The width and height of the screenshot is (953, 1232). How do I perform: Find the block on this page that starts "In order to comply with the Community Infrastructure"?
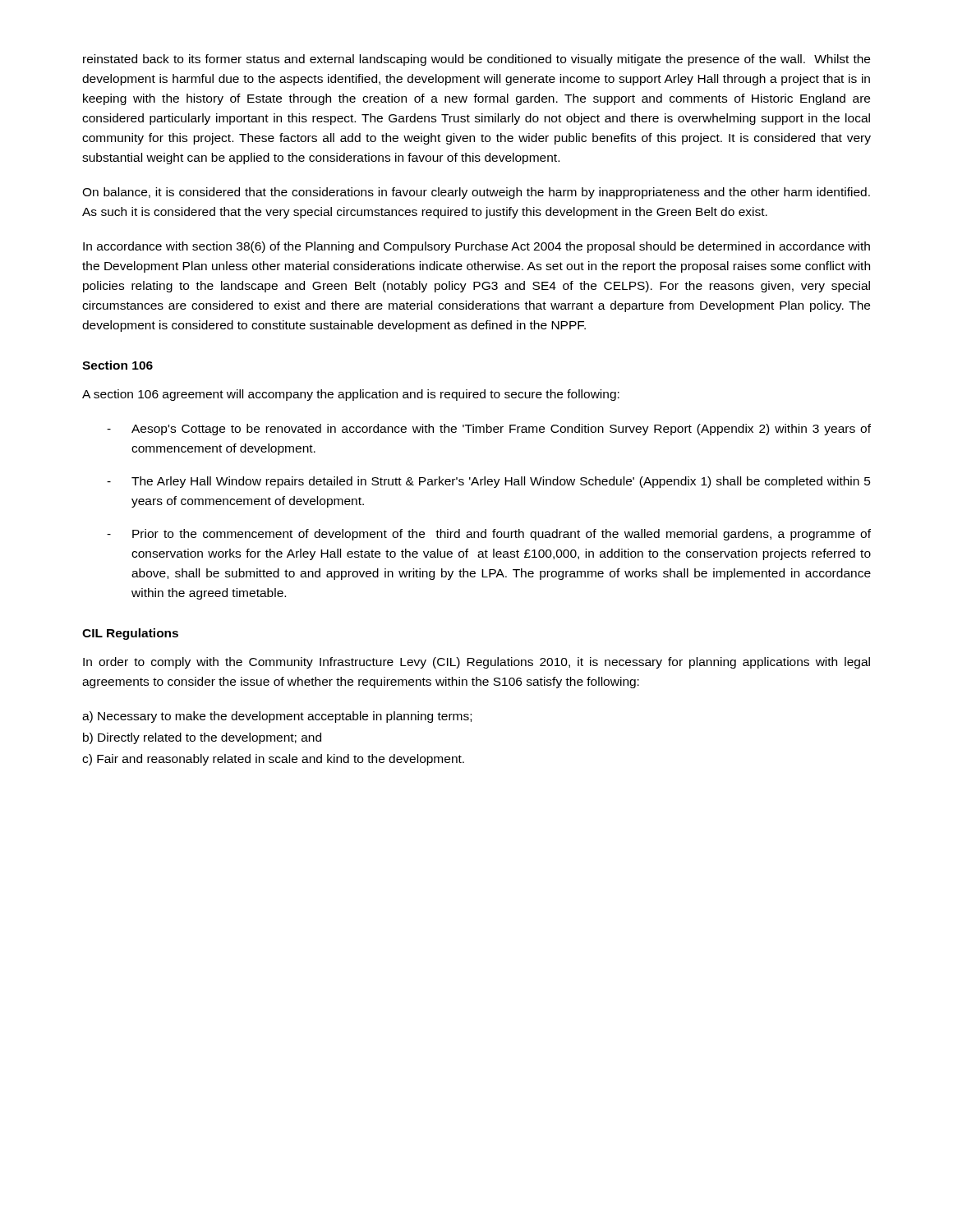tap(476, 672)
